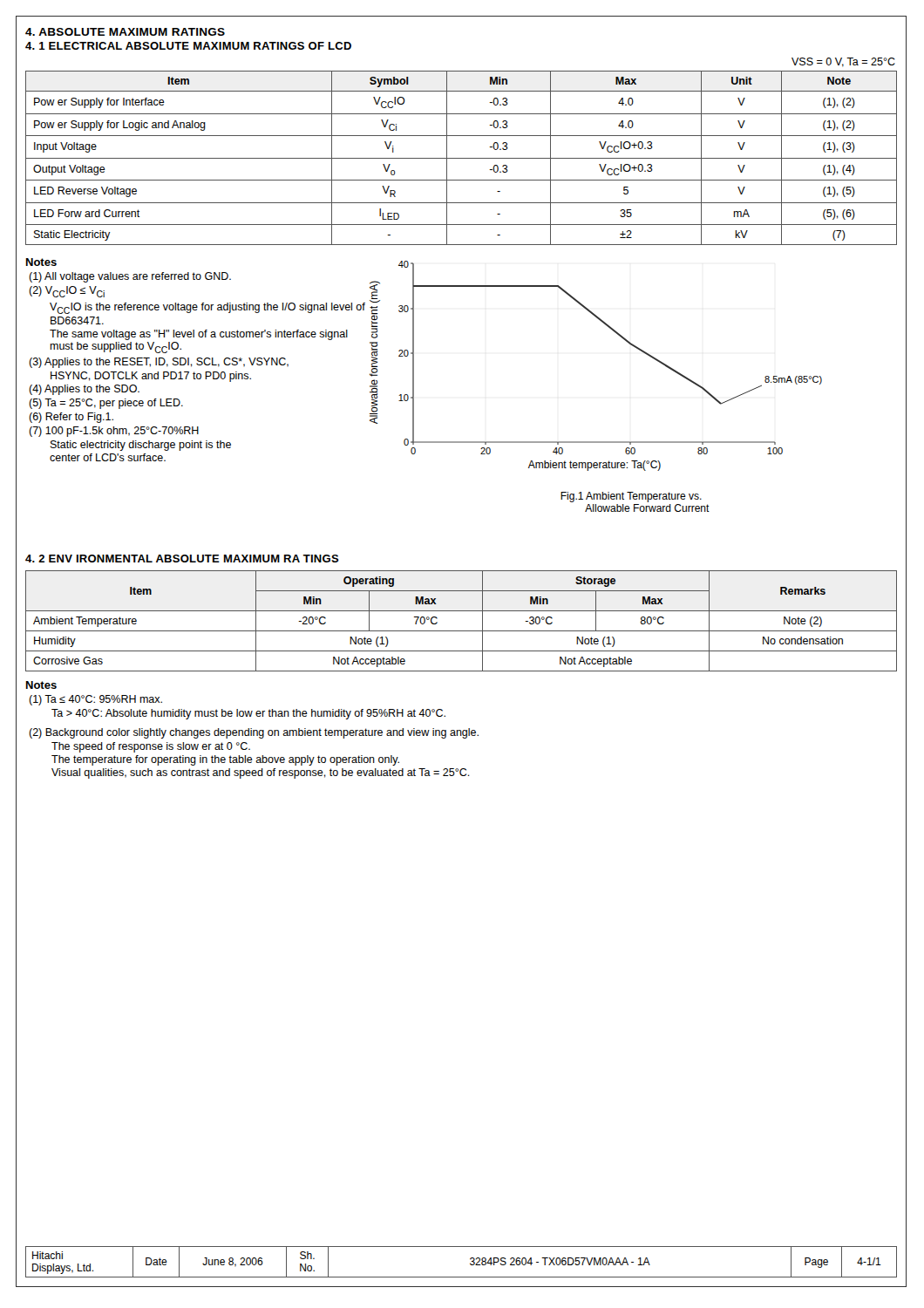Locate the list item containing "(2) VCCIO ≤ VCi"
924x1308 pixels.
(67, 291)
